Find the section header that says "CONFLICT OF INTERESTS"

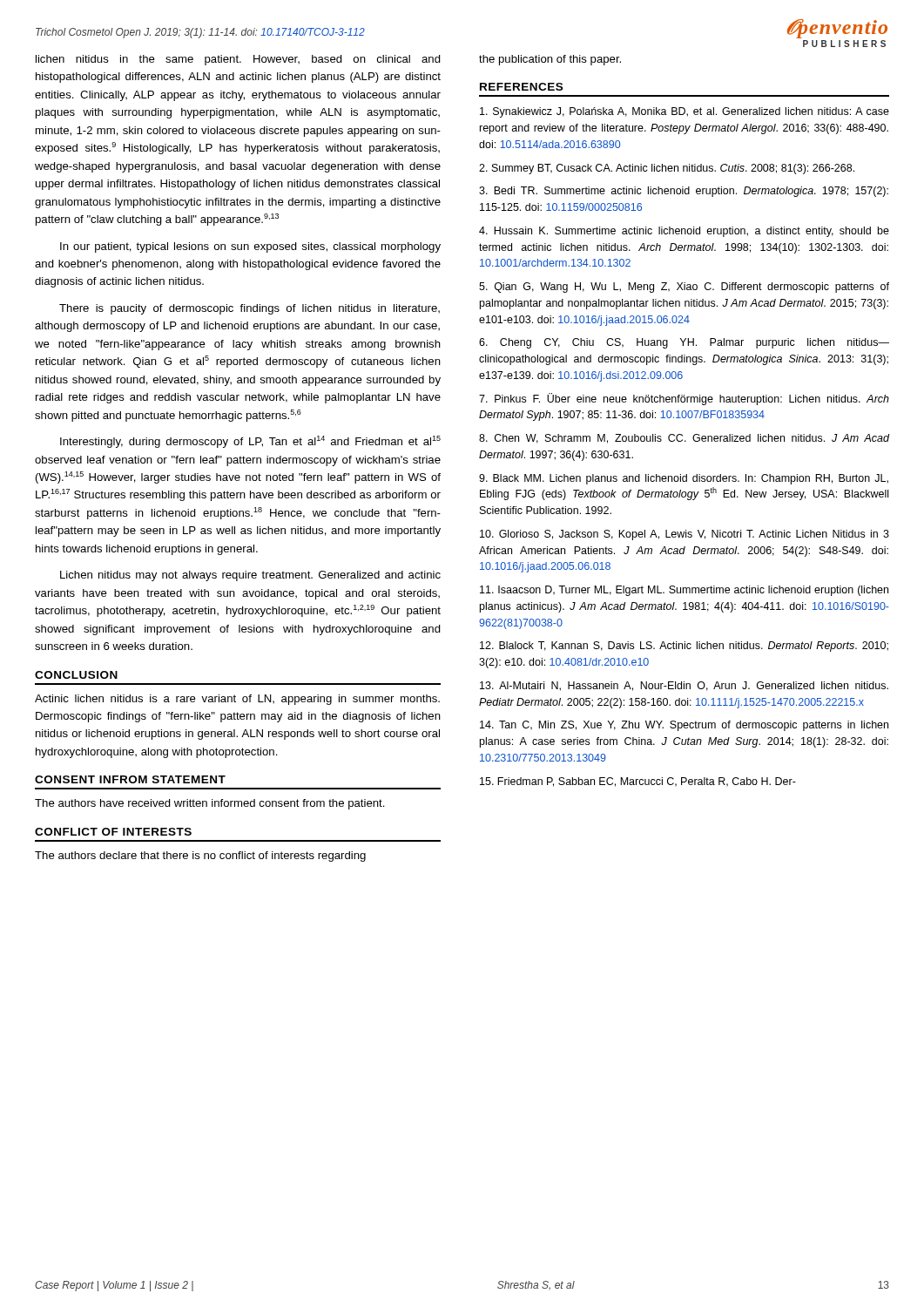114,832
